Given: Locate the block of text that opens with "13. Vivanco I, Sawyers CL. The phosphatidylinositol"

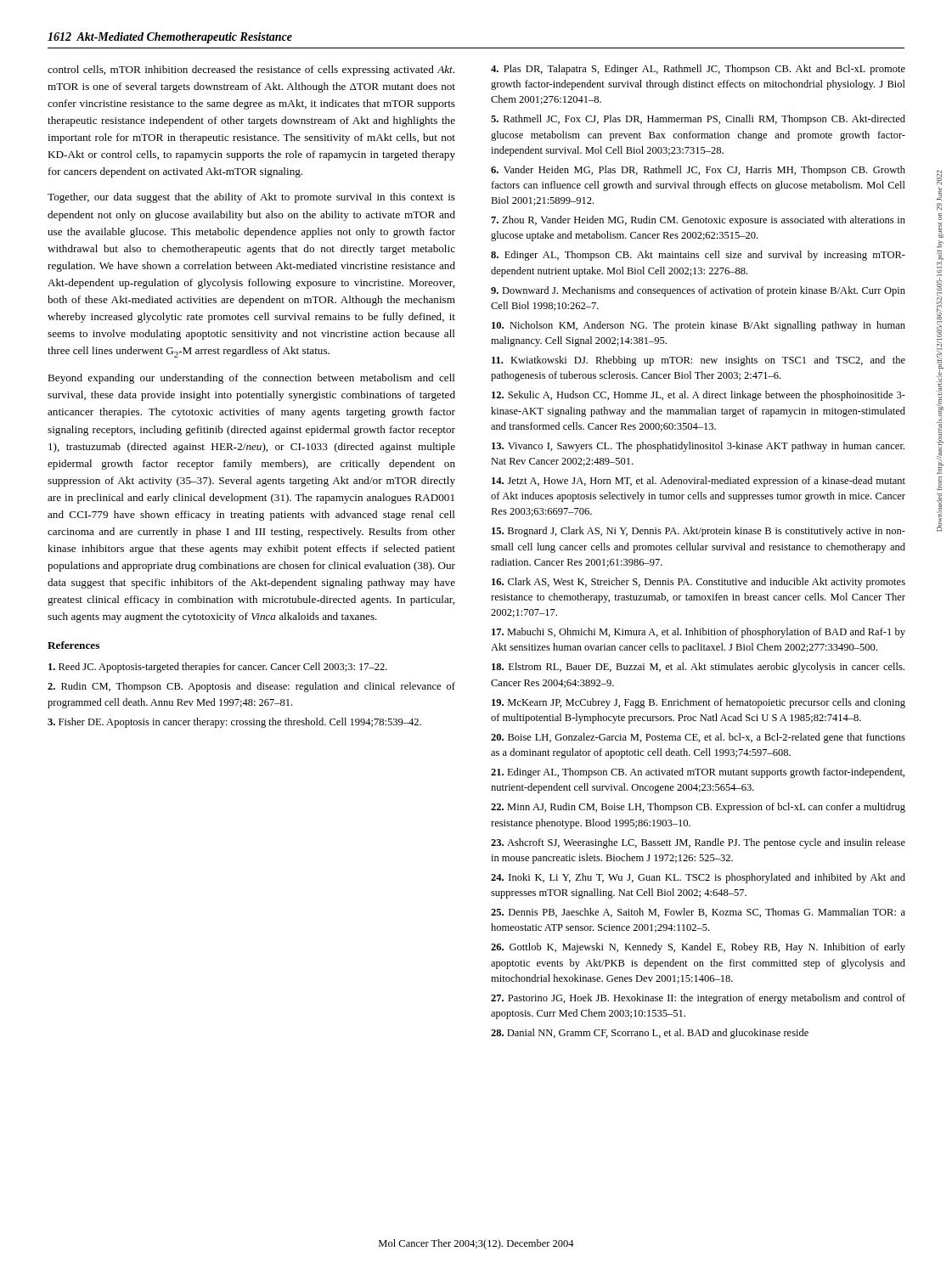Looking at the screenshot, I should pyautogui.click(x=698, y=453).
